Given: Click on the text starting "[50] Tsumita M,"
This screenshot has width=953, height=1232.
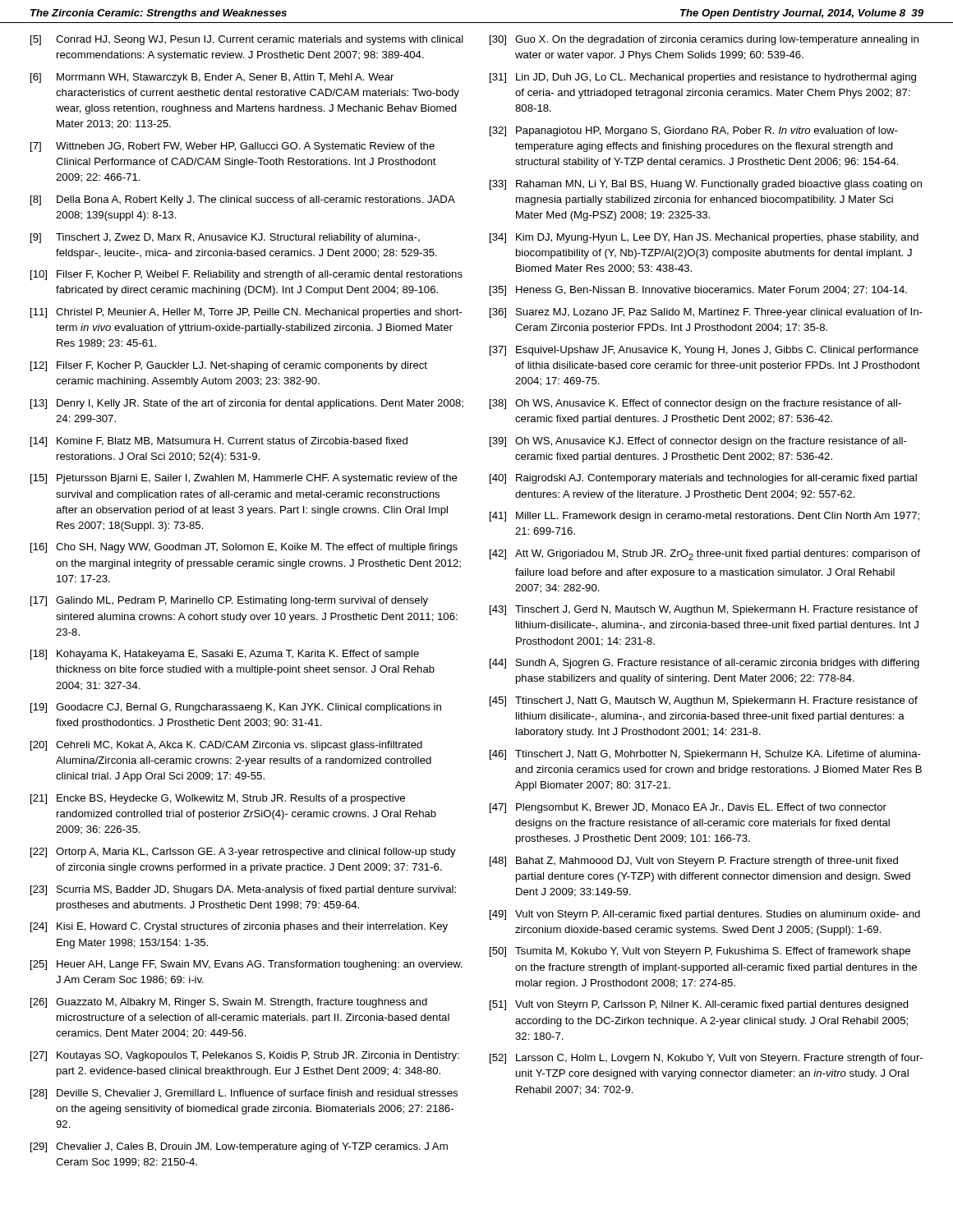Looking at the screenshot, I should pyautogui.click(x=706, y=967).
